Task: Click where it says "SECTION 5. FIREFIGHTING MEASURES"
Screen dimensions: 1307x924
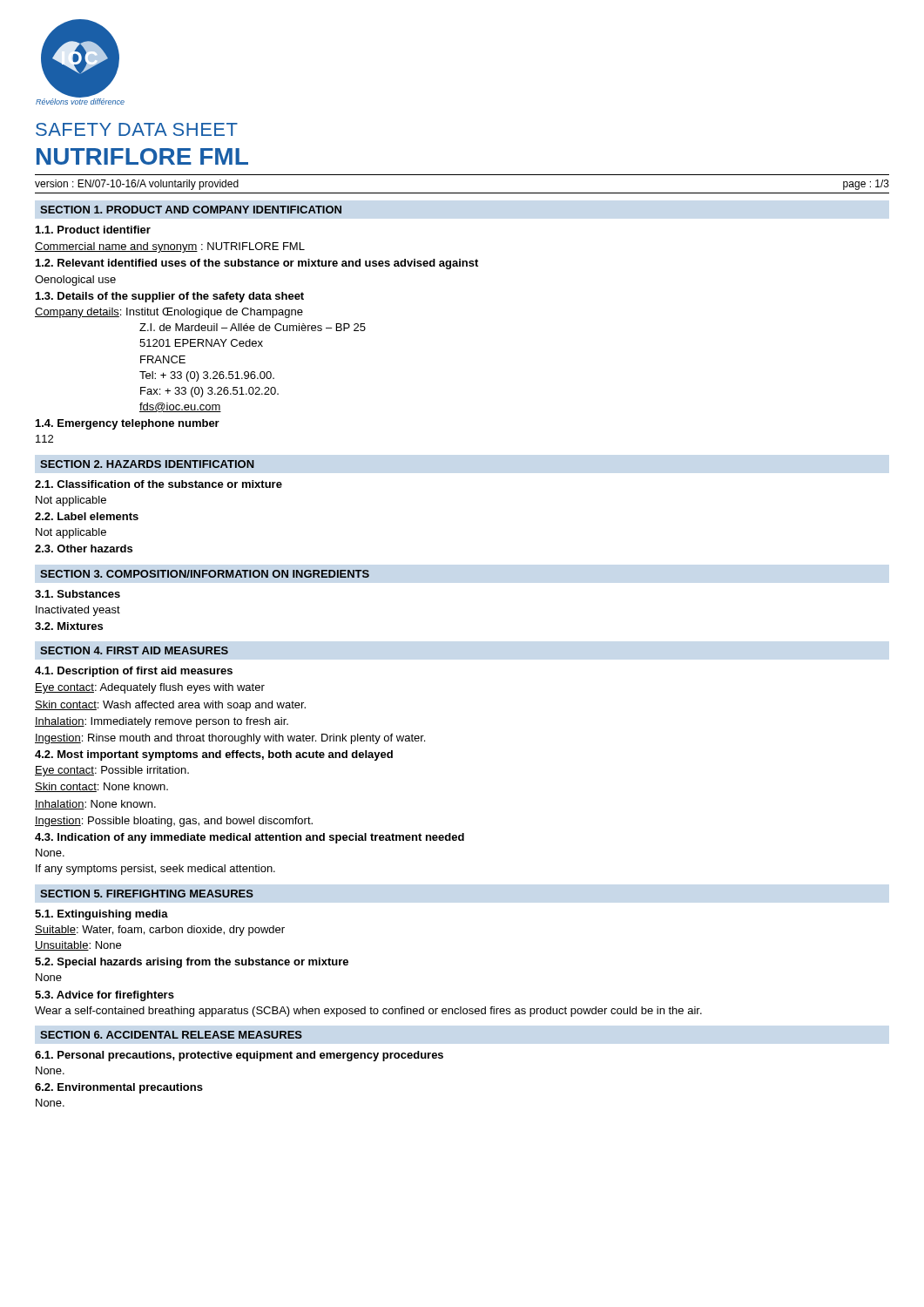Action: [147, 893]
